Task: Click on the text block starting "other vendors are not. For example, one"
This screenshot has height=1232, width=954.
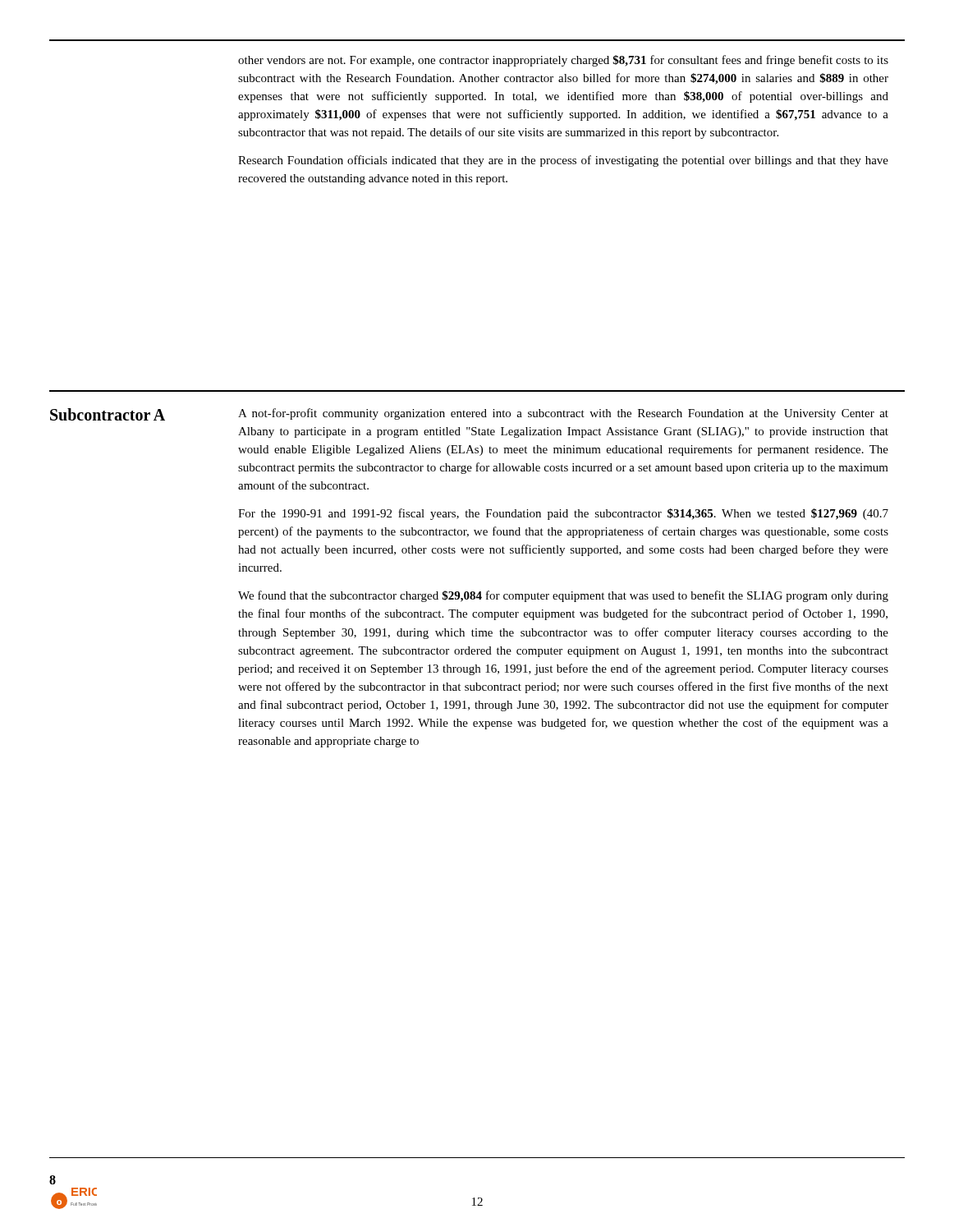Action: click(x=563, y=119)
